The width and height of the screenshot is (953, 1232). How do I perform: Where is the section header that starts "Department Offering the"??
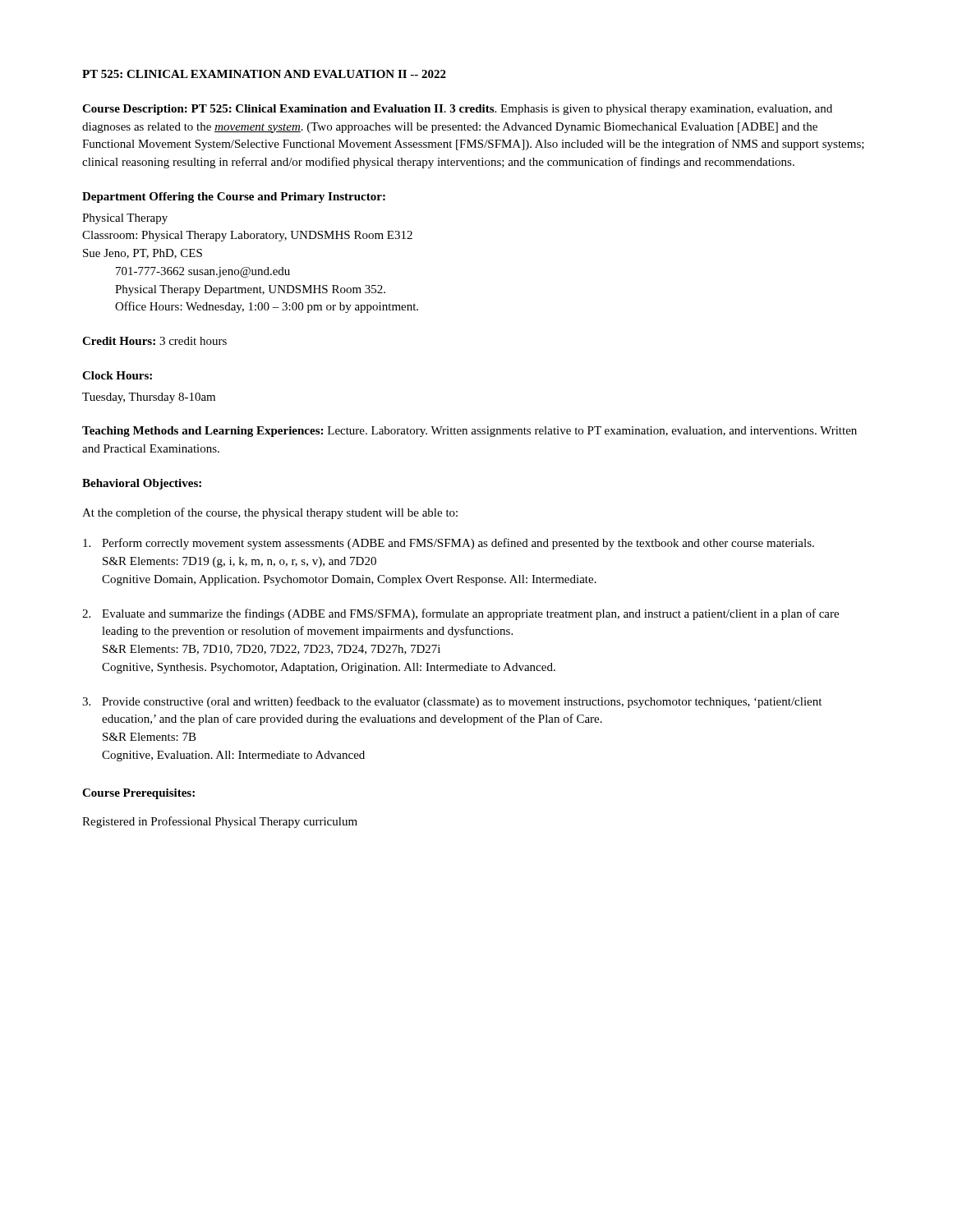[234, 197]
